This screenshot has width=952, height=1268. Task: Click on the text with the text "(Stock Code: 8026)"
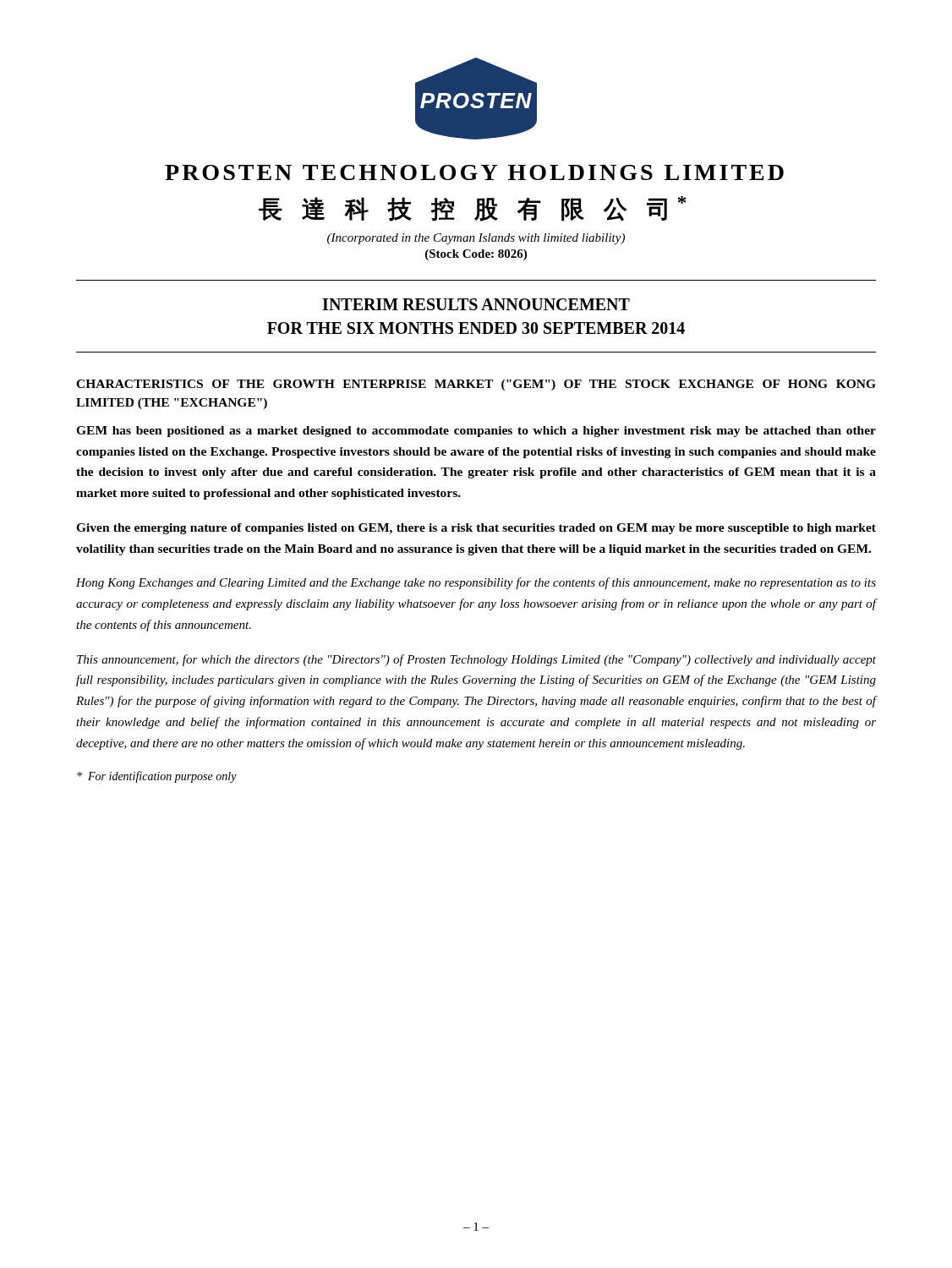(476, 254)
